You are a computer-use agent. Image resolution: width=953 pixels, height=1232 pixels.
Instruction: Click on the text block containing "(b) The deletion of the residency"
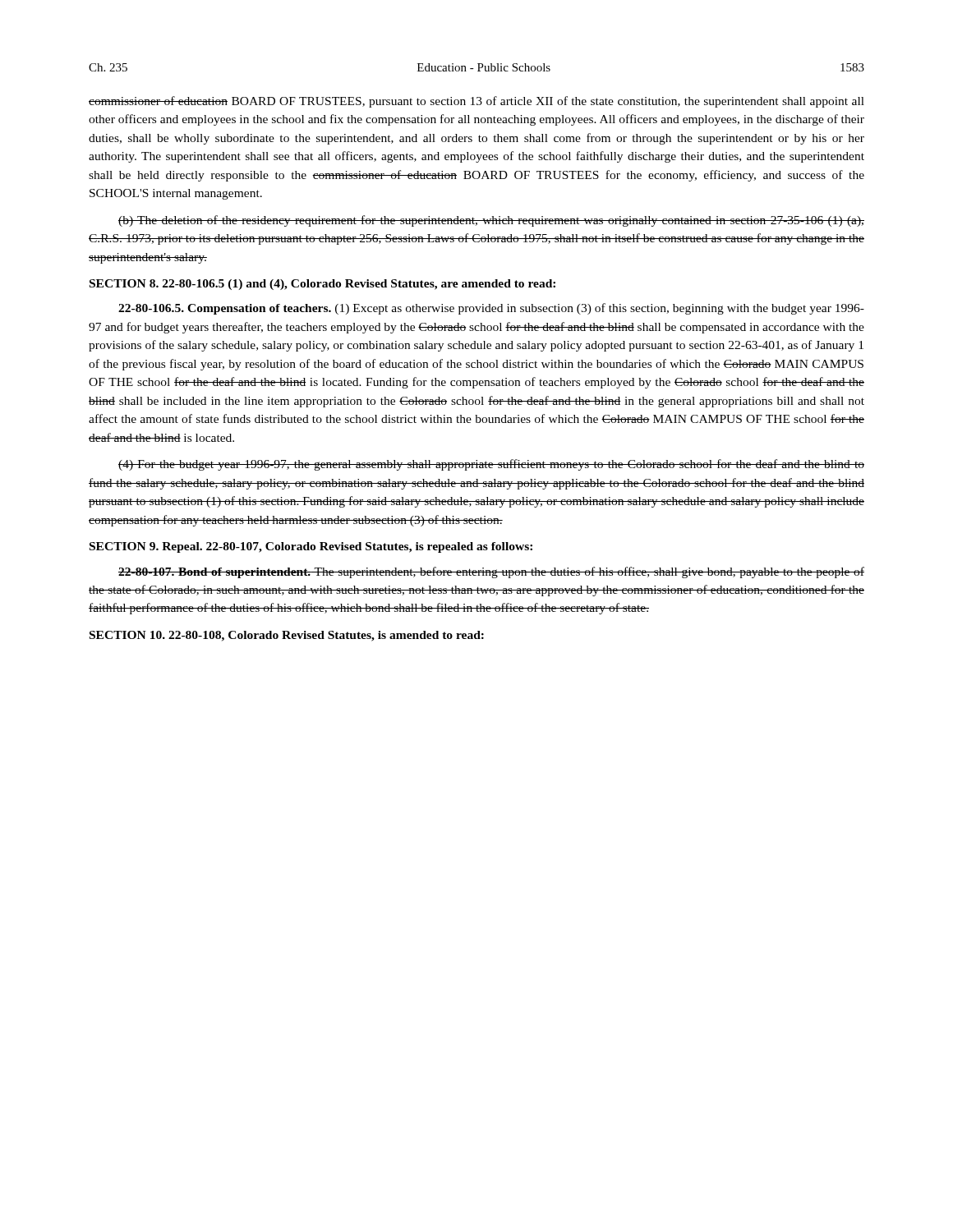pos(476,238)
